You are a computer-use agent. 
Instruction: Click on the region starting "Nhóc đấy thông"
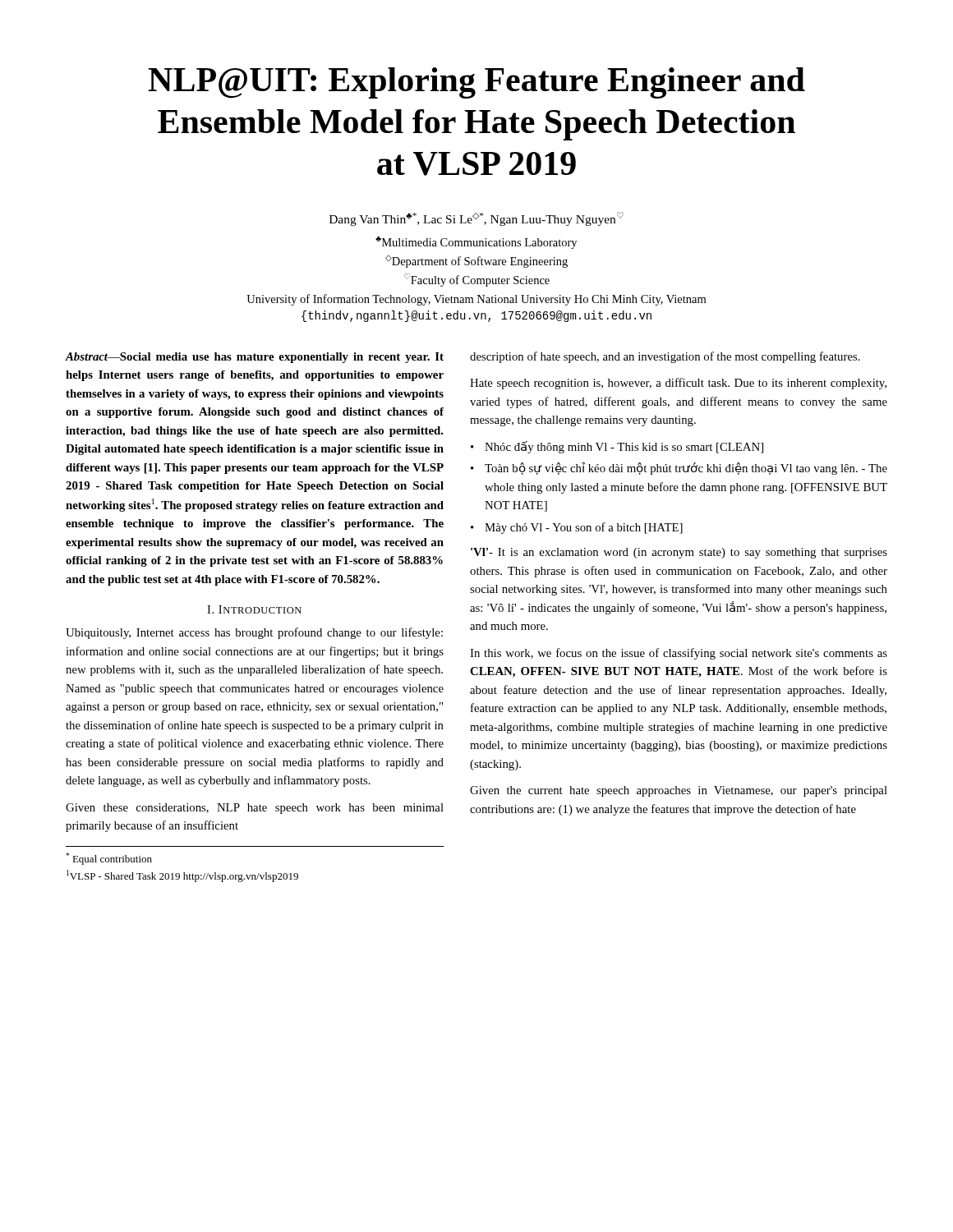click(x=624, y=447)
